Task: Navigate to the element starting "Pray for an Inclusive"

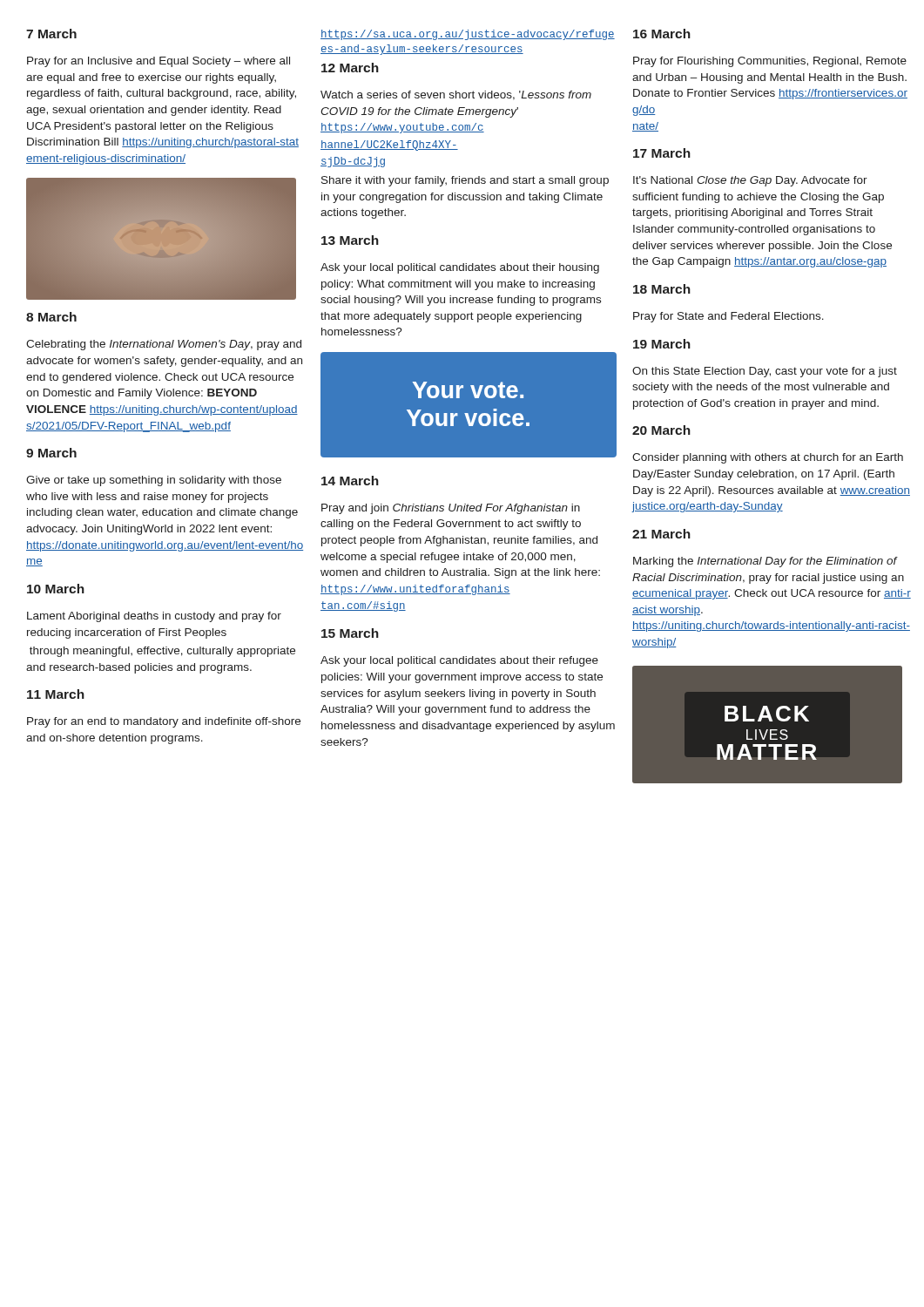Action: [165, 110]
